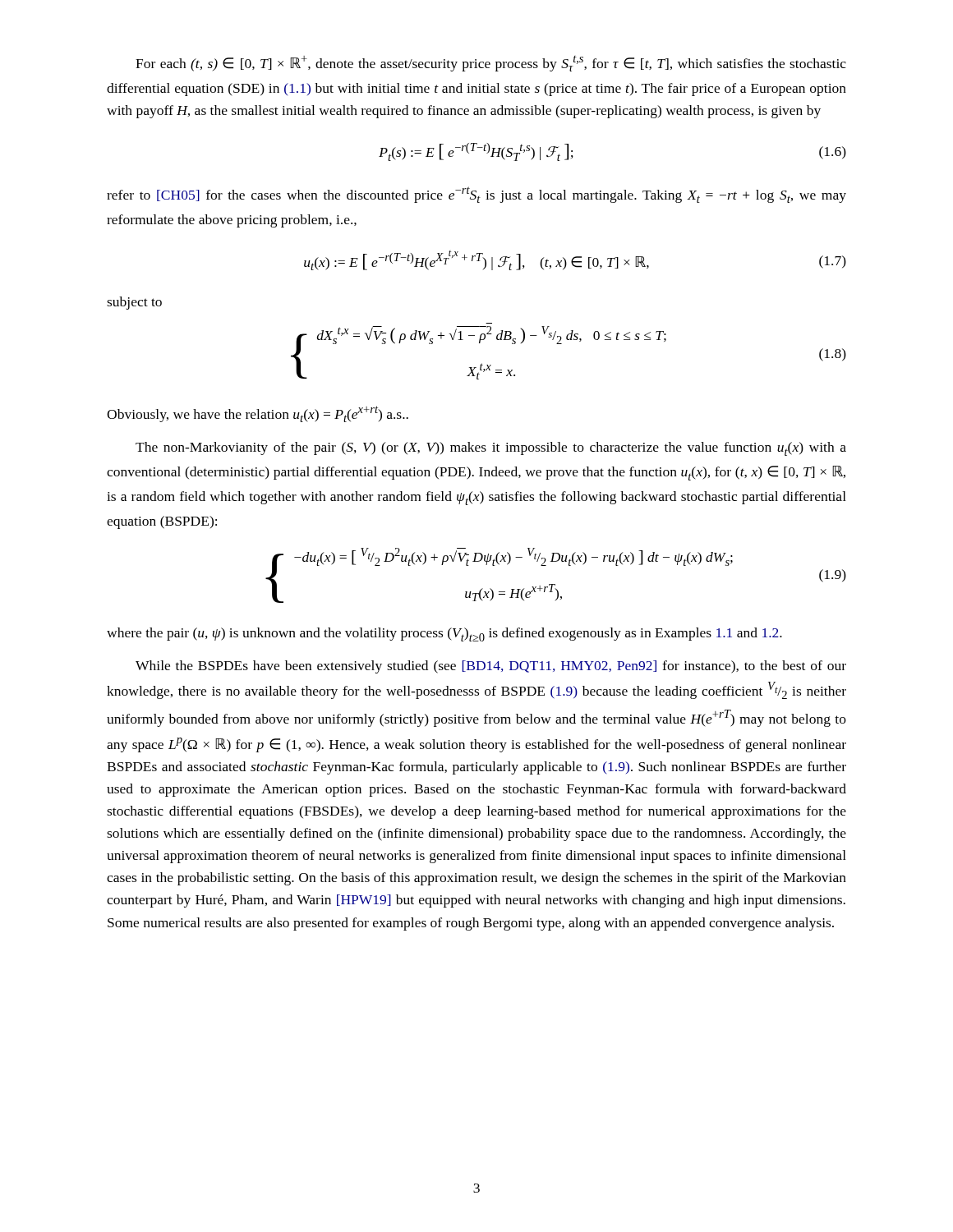Find the text block that says "For each (t, s) ∈ [0,"
The height and width of the screenshot is (1232, 953).
pyautogui.click(x=476, y=86)
